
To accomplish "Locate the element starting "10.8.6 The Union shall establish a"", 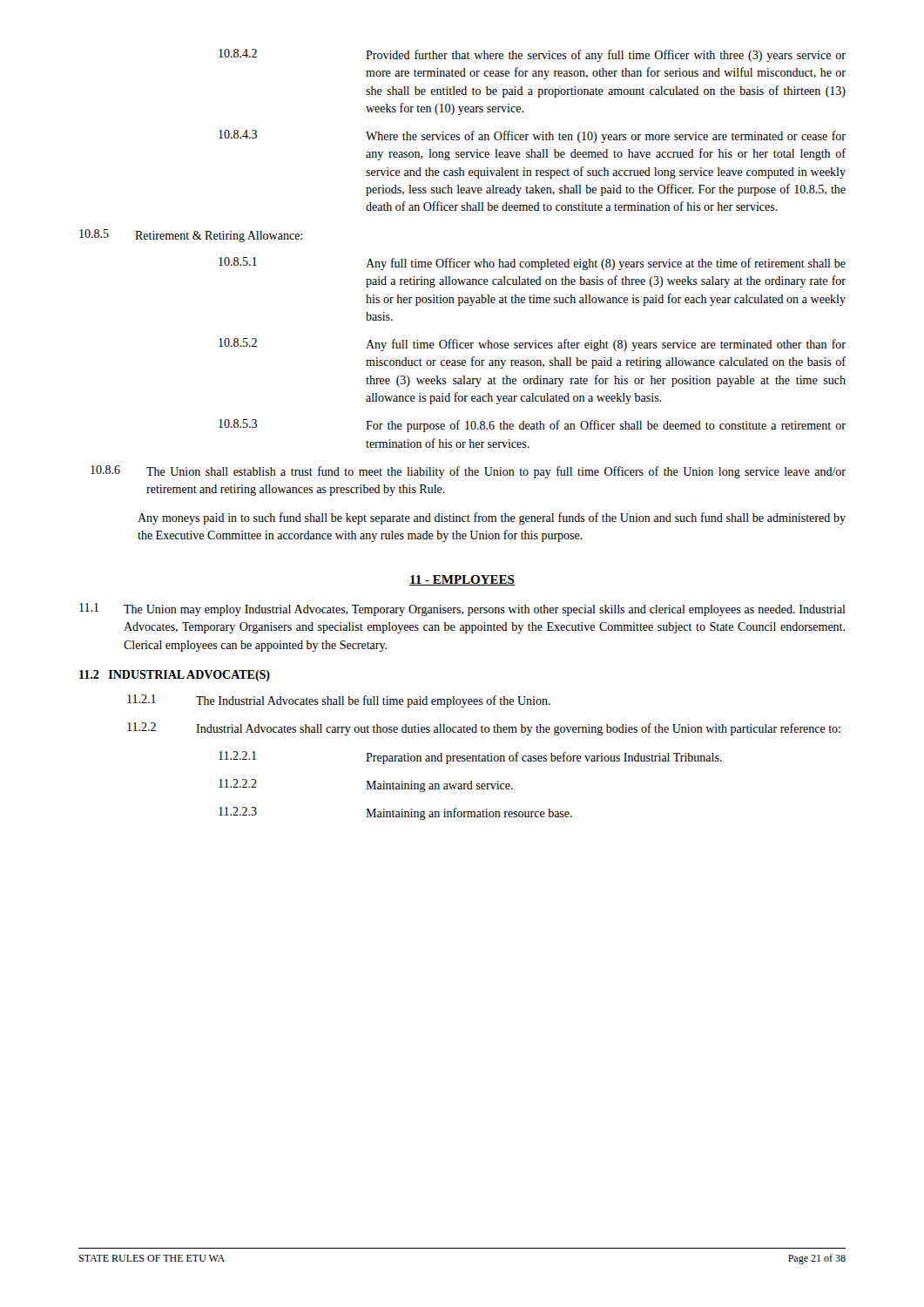I will (462, 481).
